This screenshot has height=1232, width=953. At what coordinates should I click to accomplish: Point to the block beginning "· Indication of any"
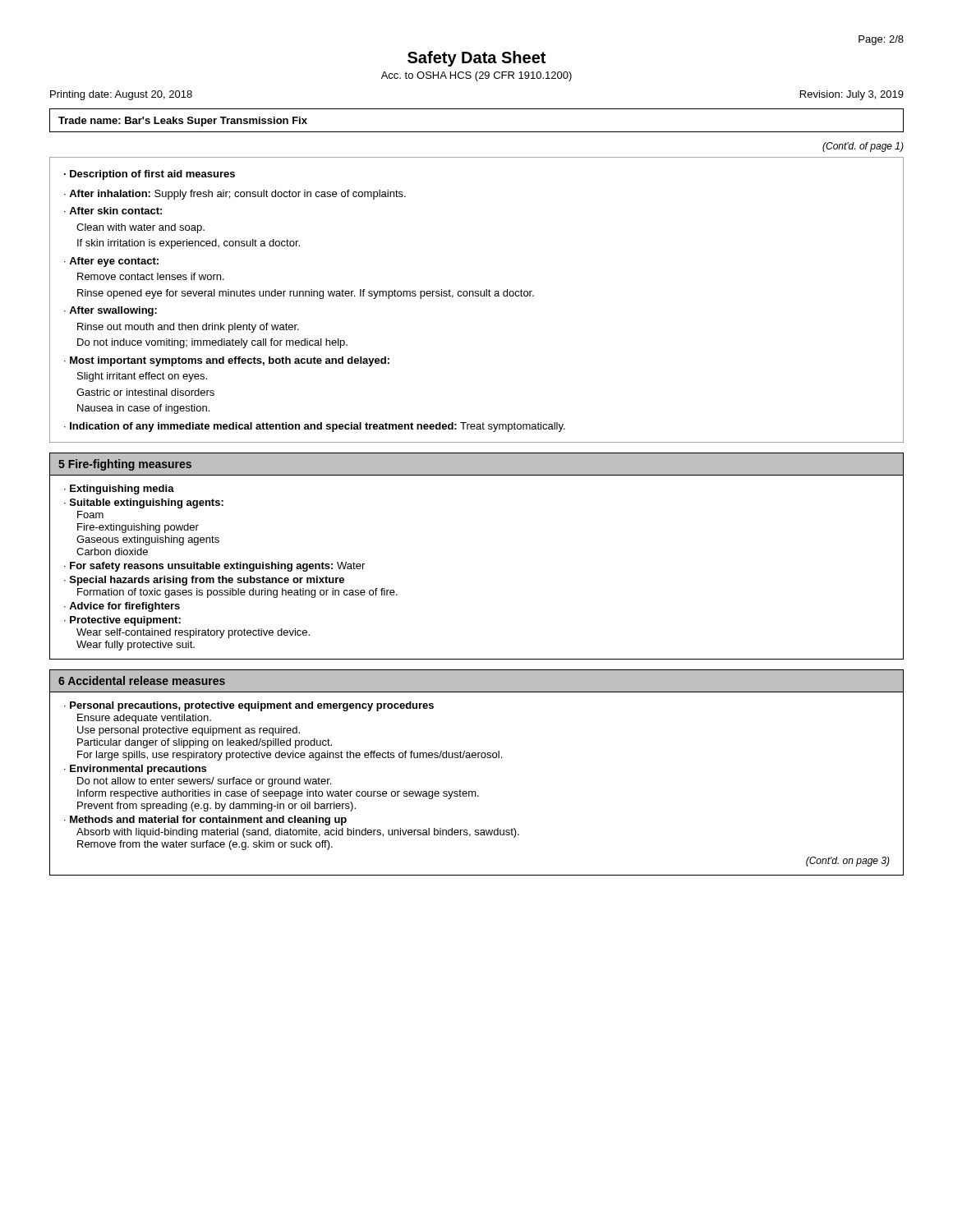315,425
